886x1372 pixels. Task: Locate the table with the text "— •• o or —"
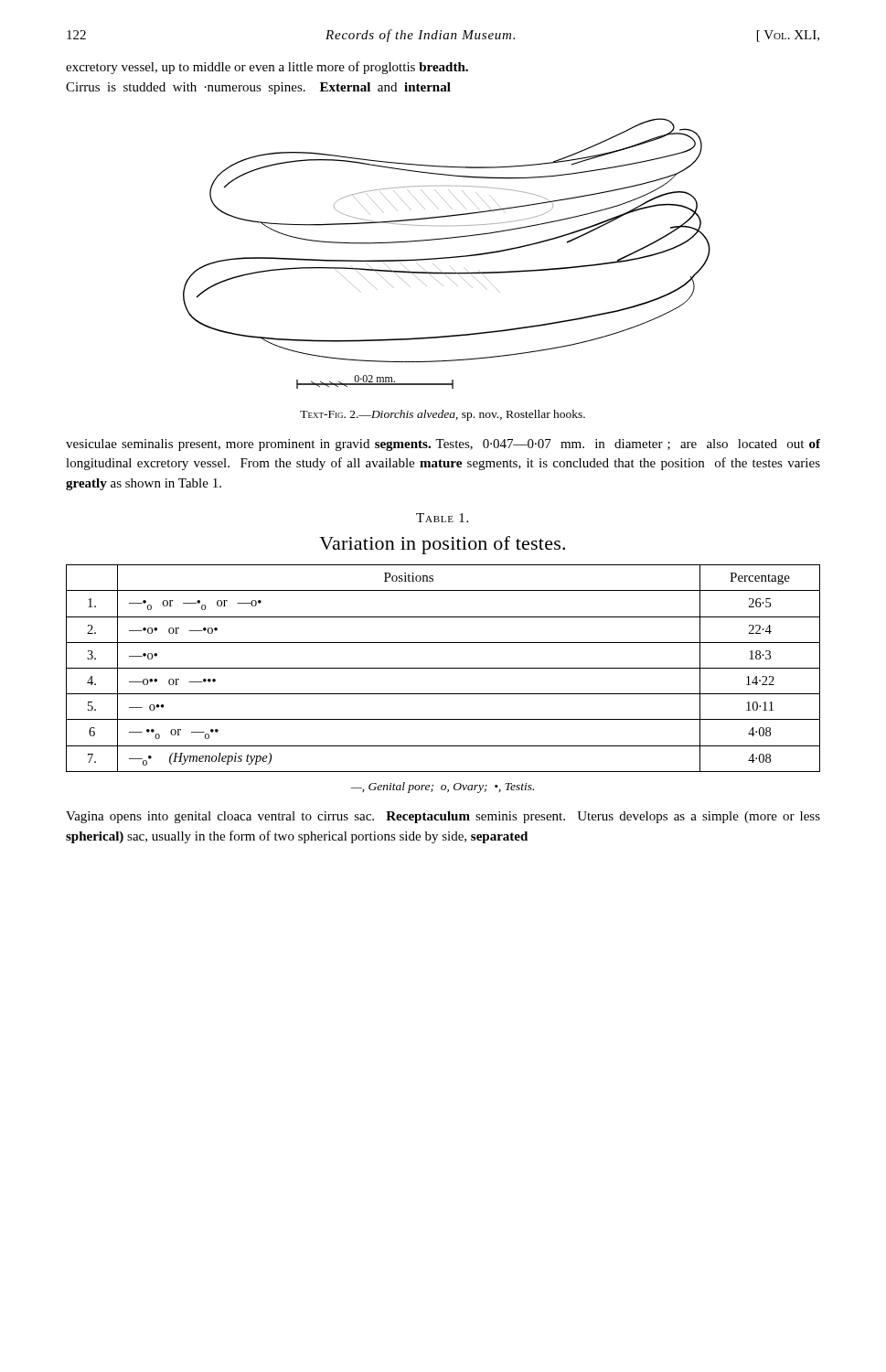443,668
